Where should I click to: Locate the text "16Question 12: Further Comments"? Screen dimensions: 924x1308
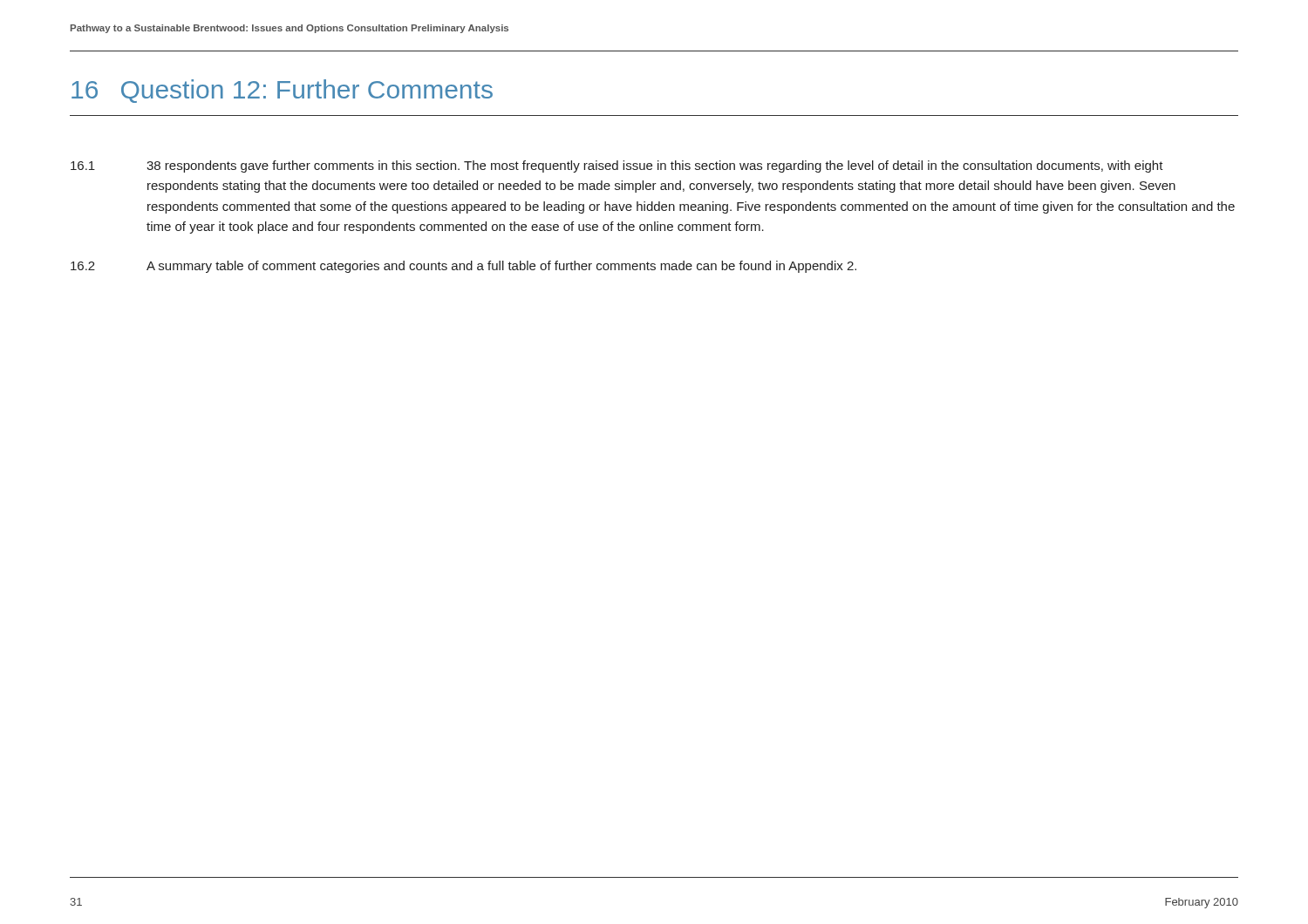click(282, 91)
